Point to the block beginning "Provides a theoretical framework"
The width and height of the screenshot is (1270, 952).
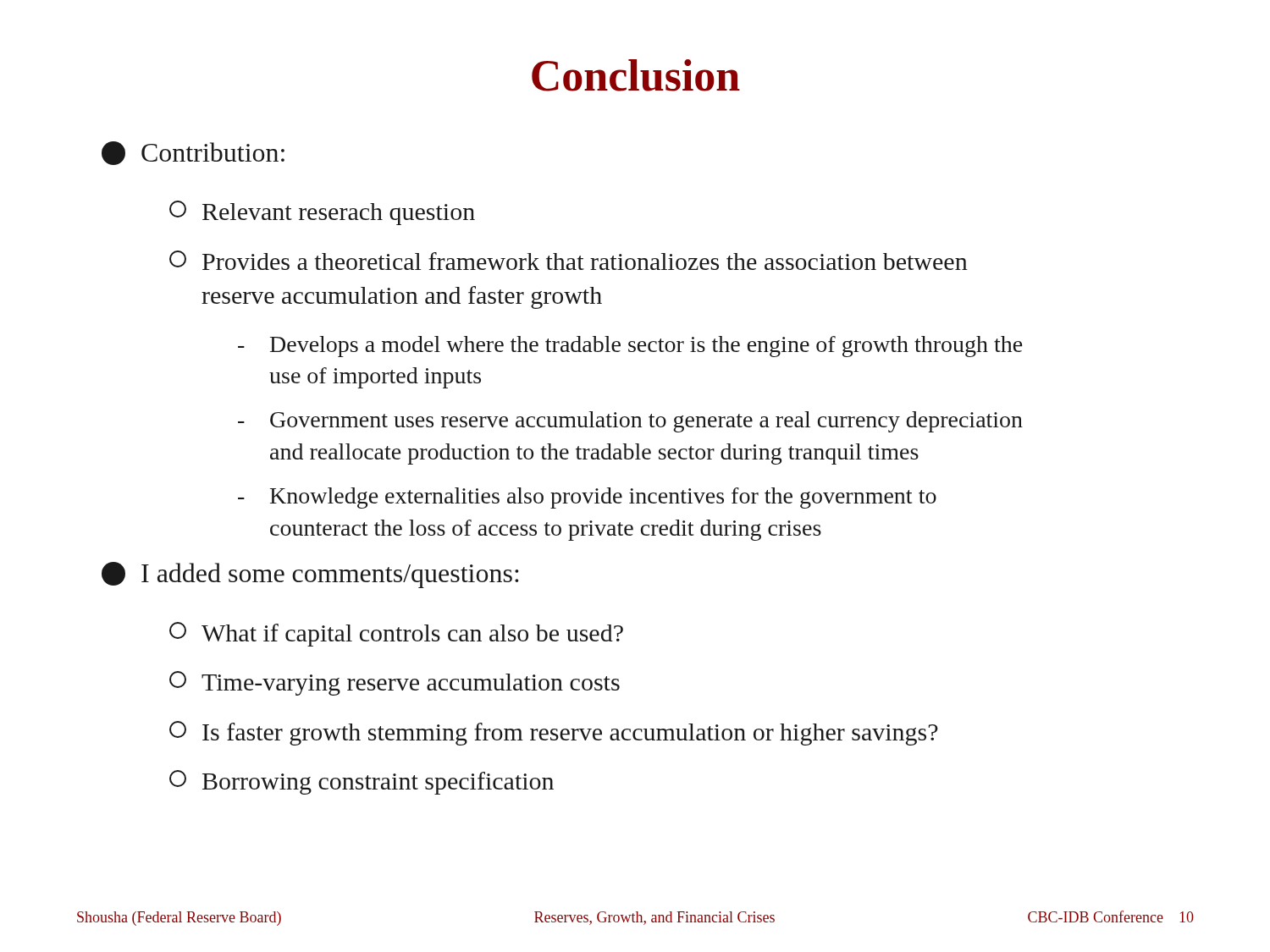point(568,279)
